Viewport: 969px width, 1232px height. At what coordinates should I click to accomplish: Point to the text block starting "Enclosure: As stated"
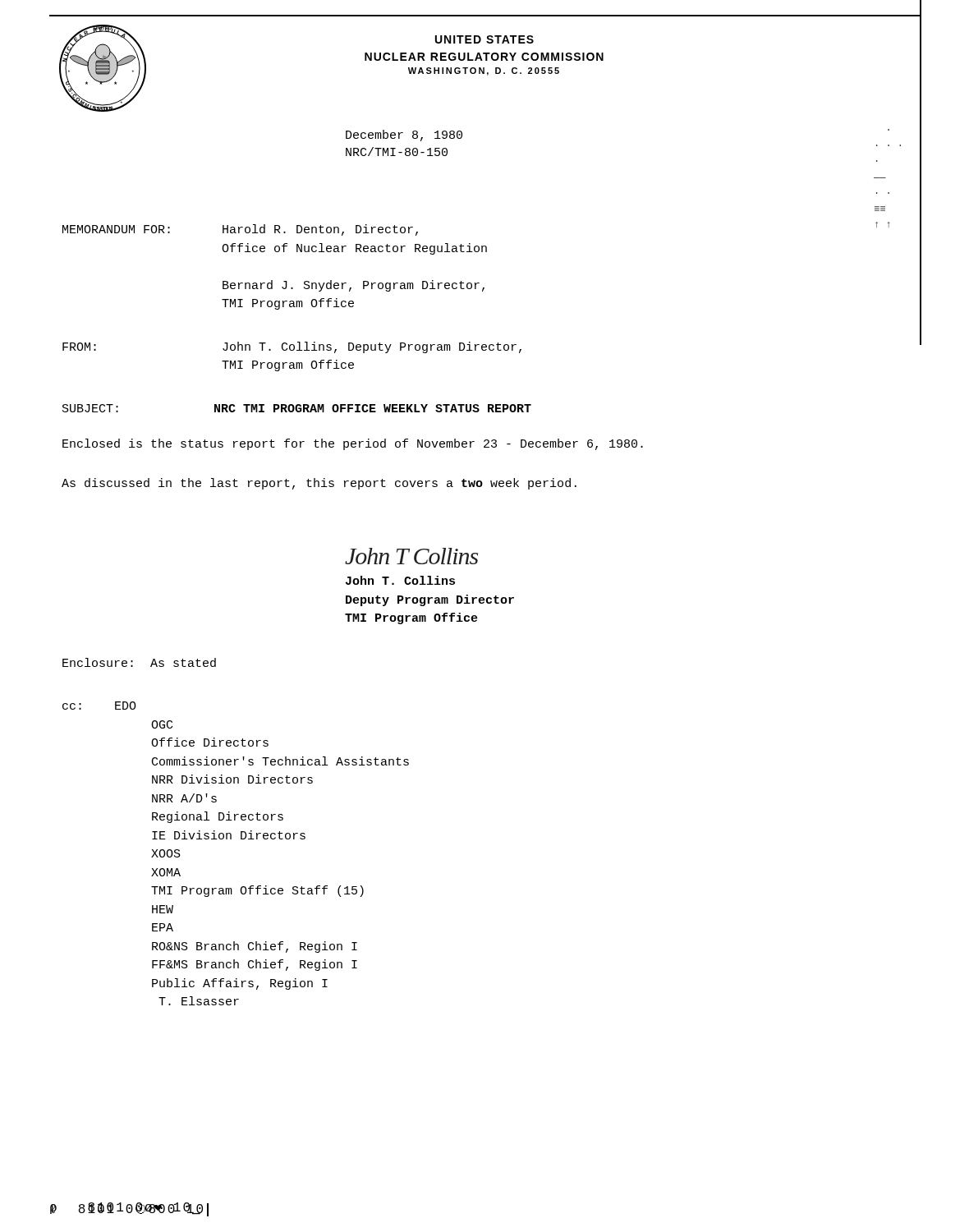(139, 664)
